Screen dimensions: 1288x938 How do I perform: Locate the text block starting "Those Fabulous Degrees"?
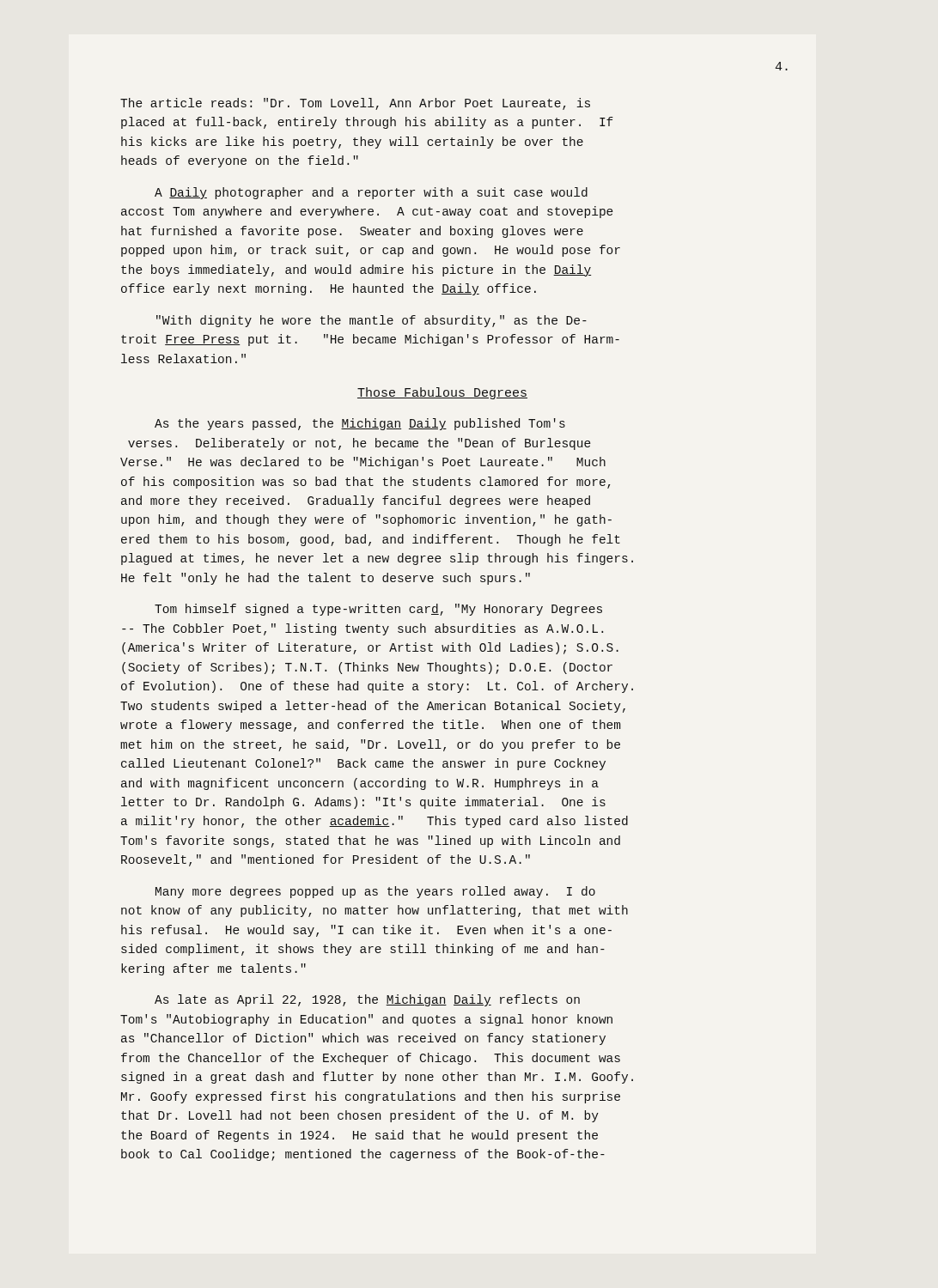pos(442,394)
